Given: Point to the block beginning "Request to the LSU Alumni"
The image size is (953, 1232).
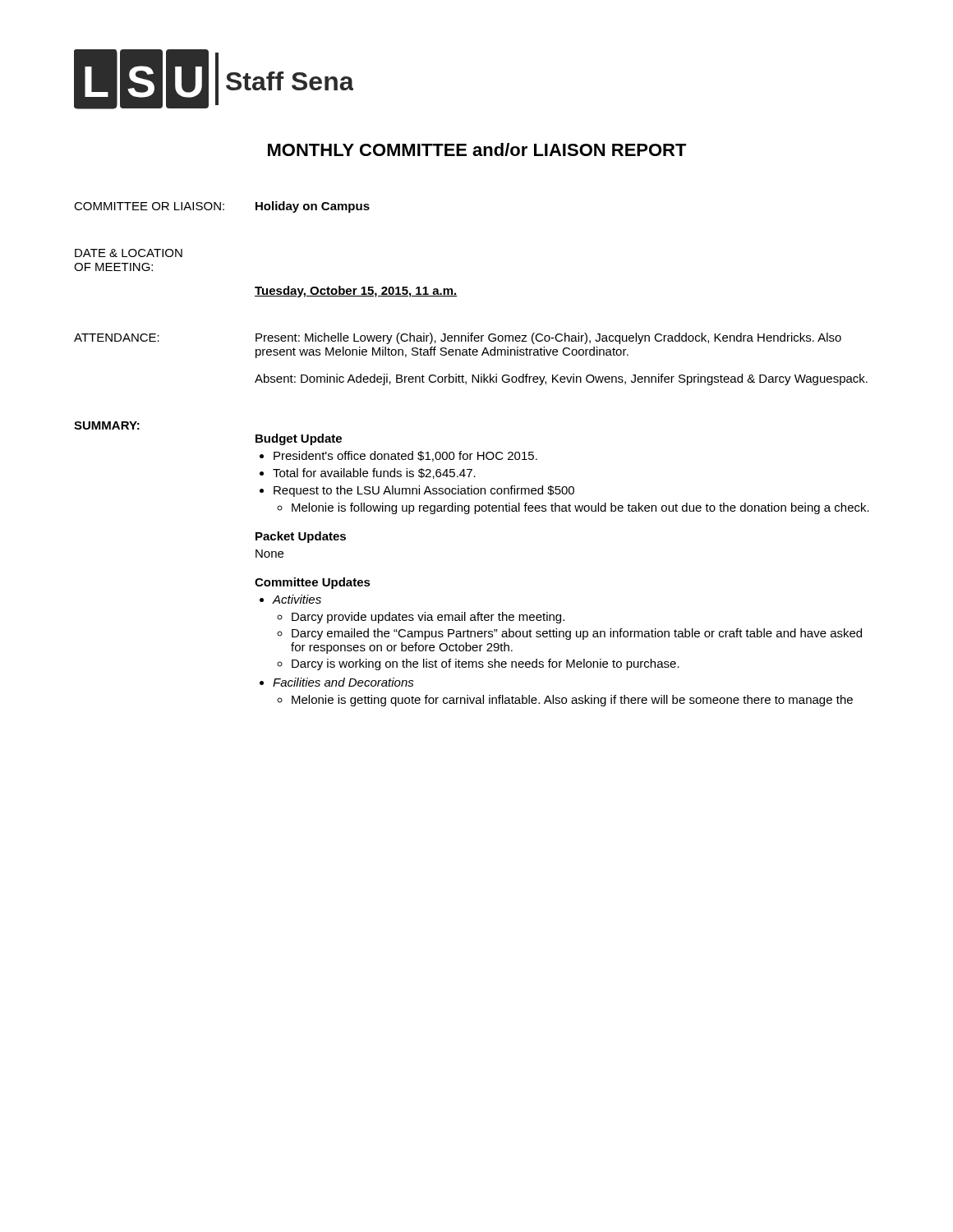Looking at the screenshot, I should tap(576, 499).
